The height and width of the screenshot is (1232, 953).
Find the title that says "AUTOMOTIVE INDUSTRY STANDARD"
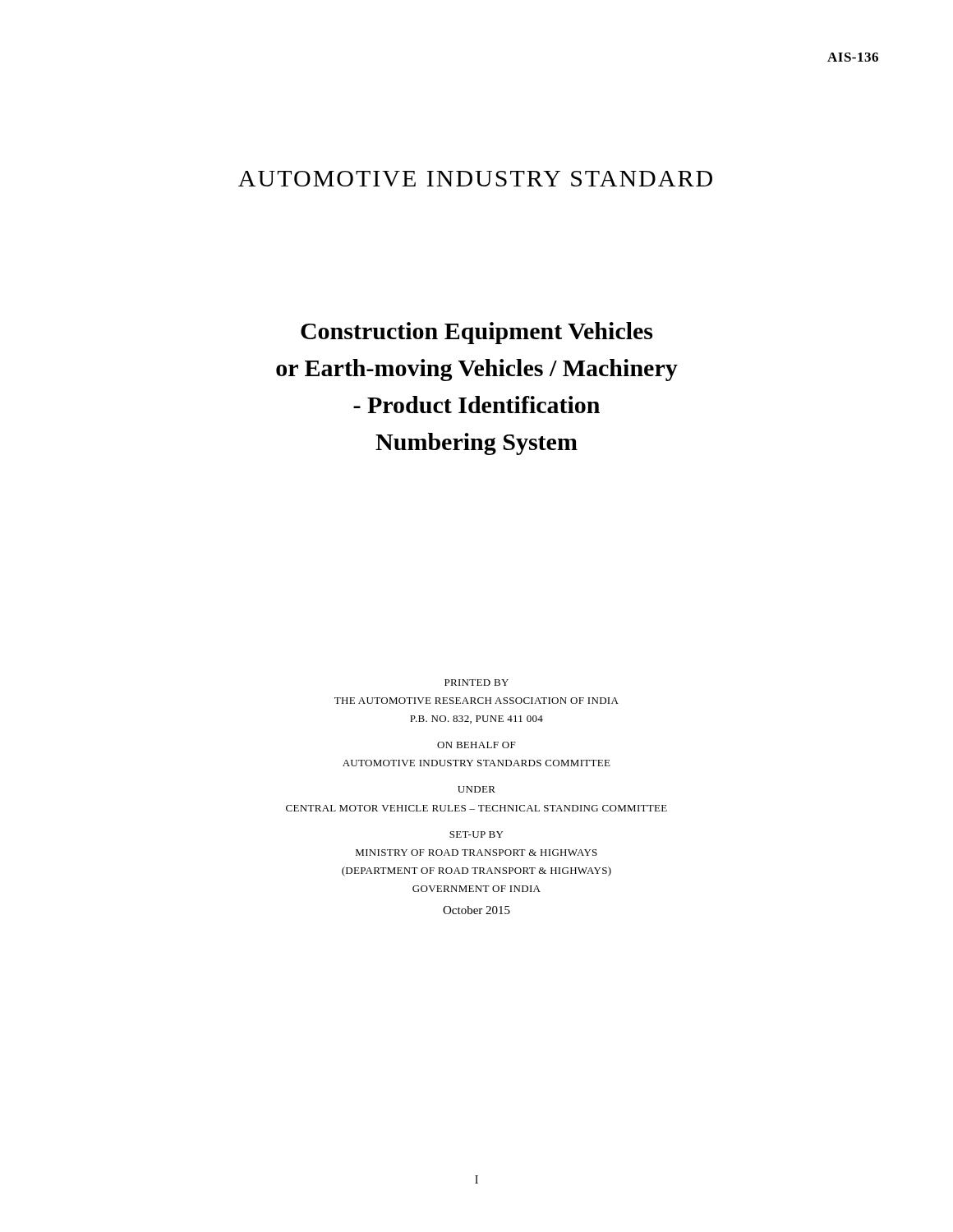(476, 178)
